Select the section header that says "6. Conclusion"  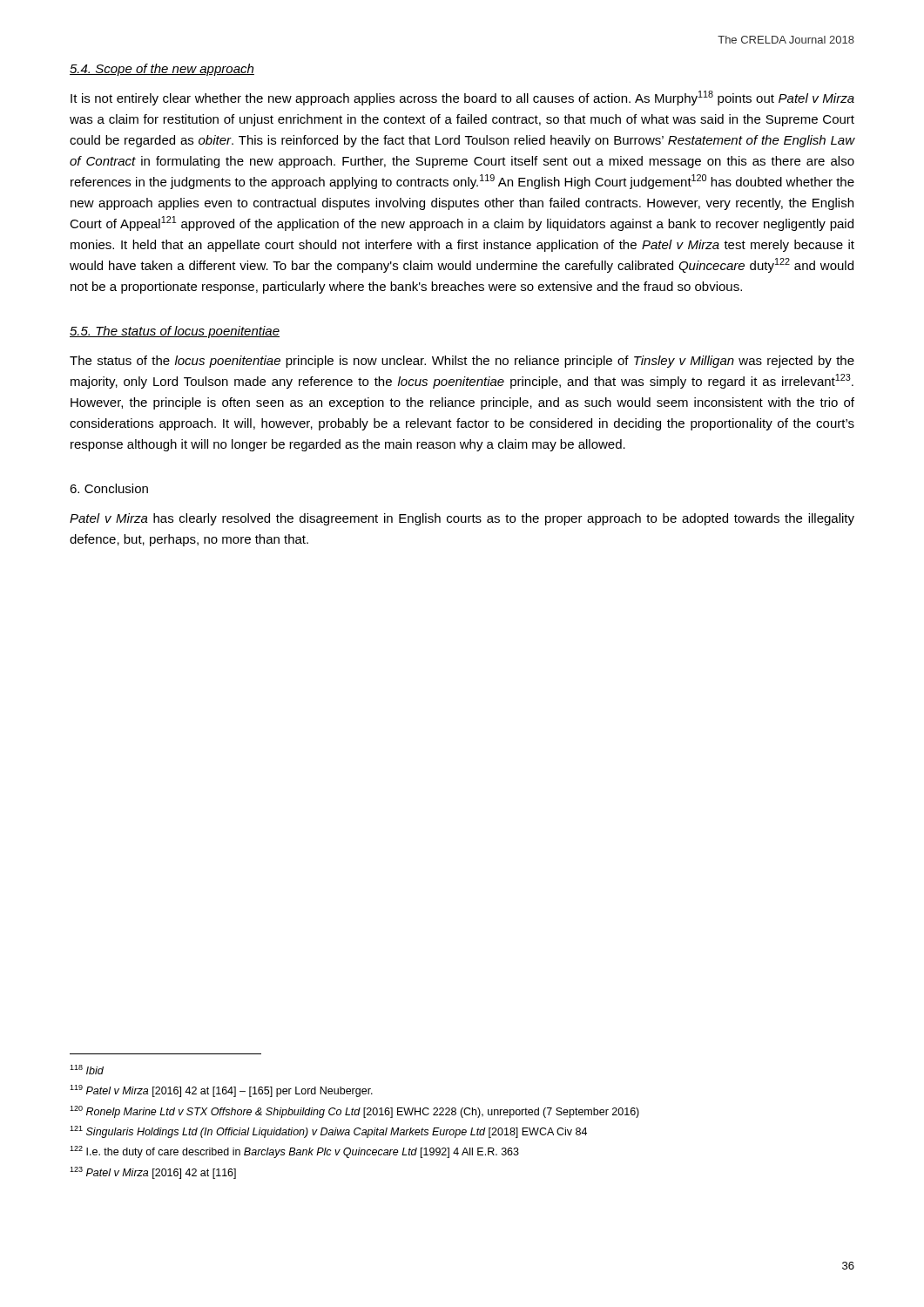point(109,488)
